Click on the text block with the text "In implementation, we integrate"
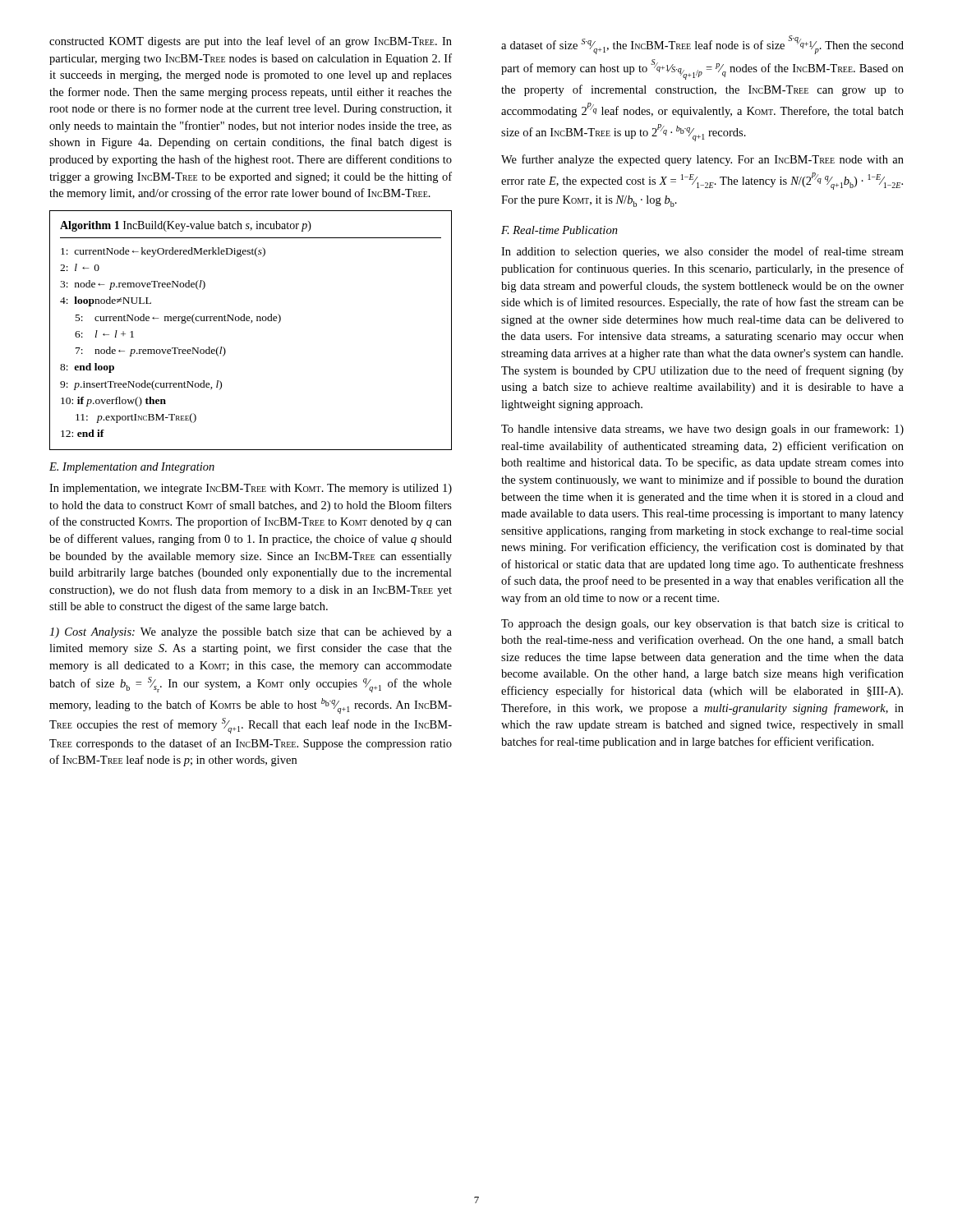The width and height of the screenshot is (953, 1232). [251, 547]
